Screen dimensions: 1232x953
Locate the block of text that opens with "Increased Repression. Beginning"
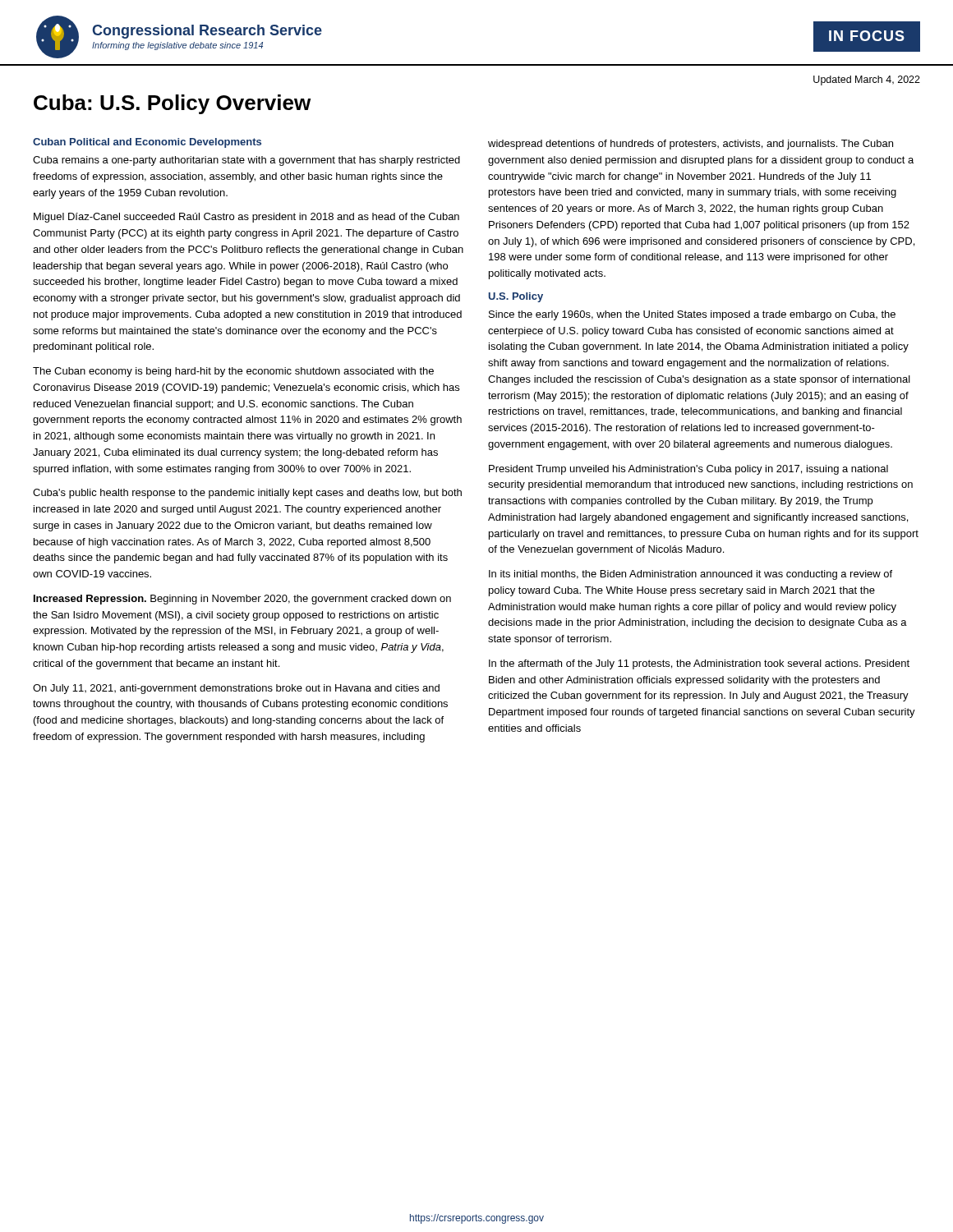click(242, 631)
